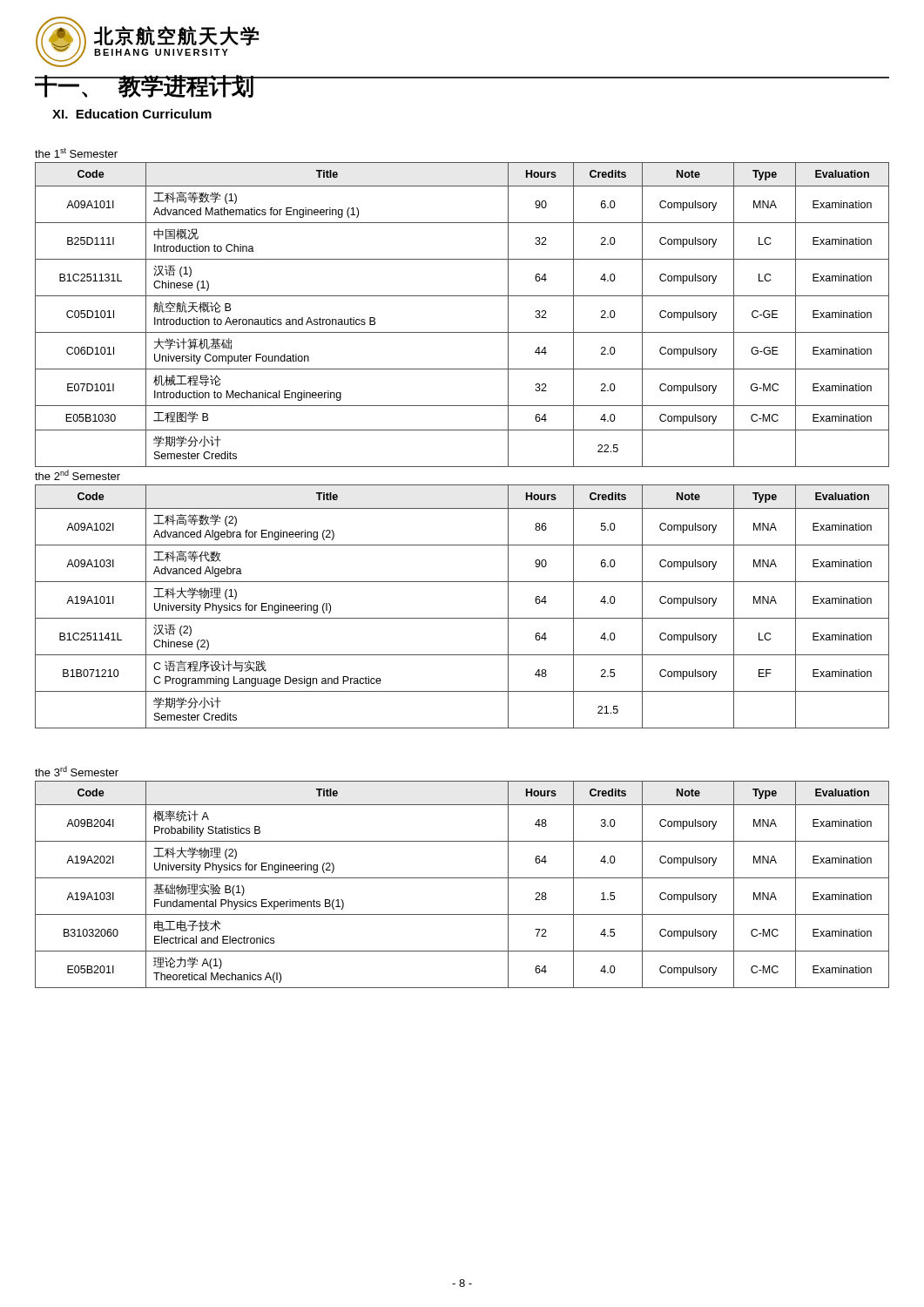Locate the table with the text "汉语 (2) Chinese (2)"
This screenshot has width=924, height=1307.
462,606
